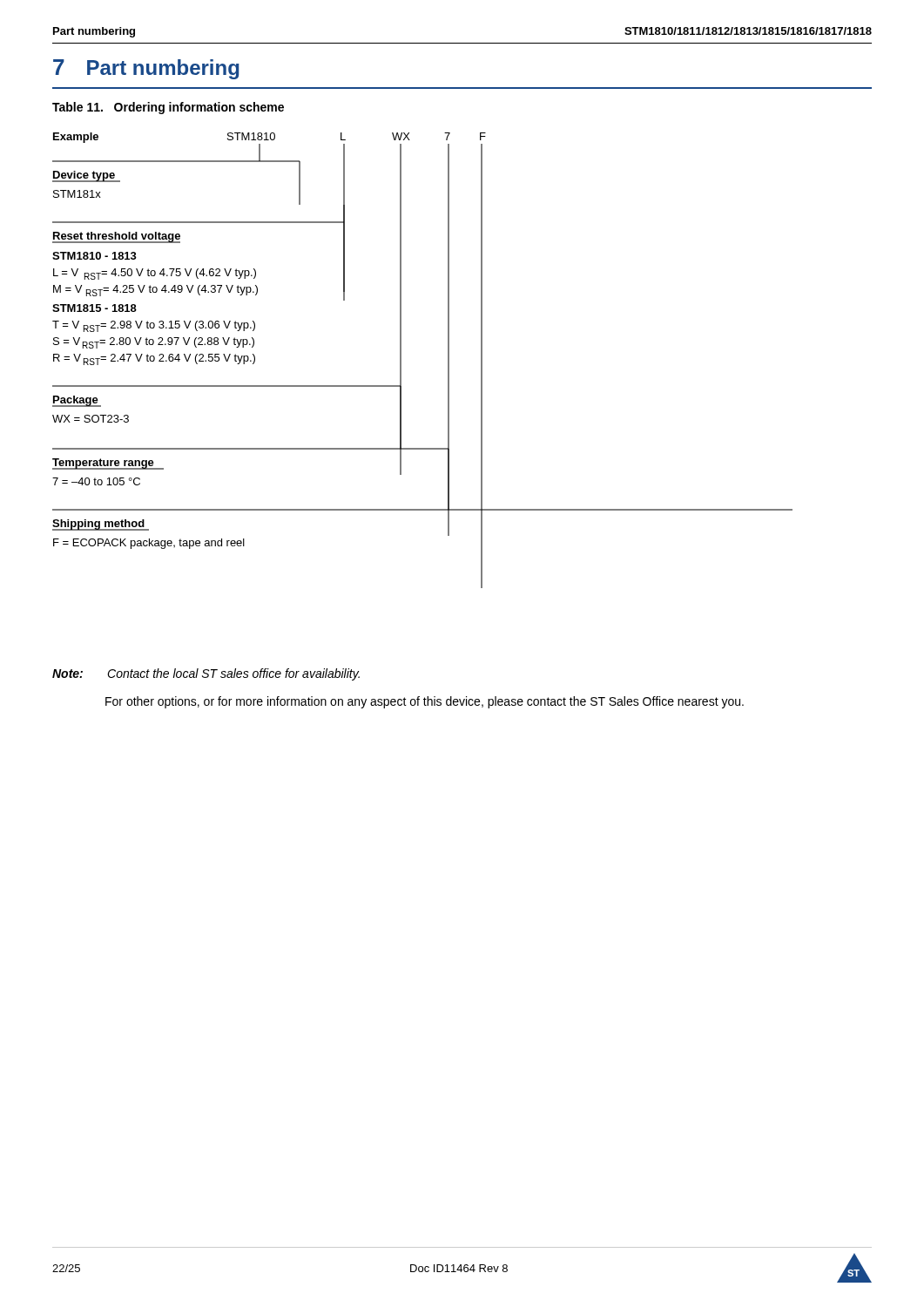Click the title
This screenshot has width=924, height=1307.
(146, 68)
